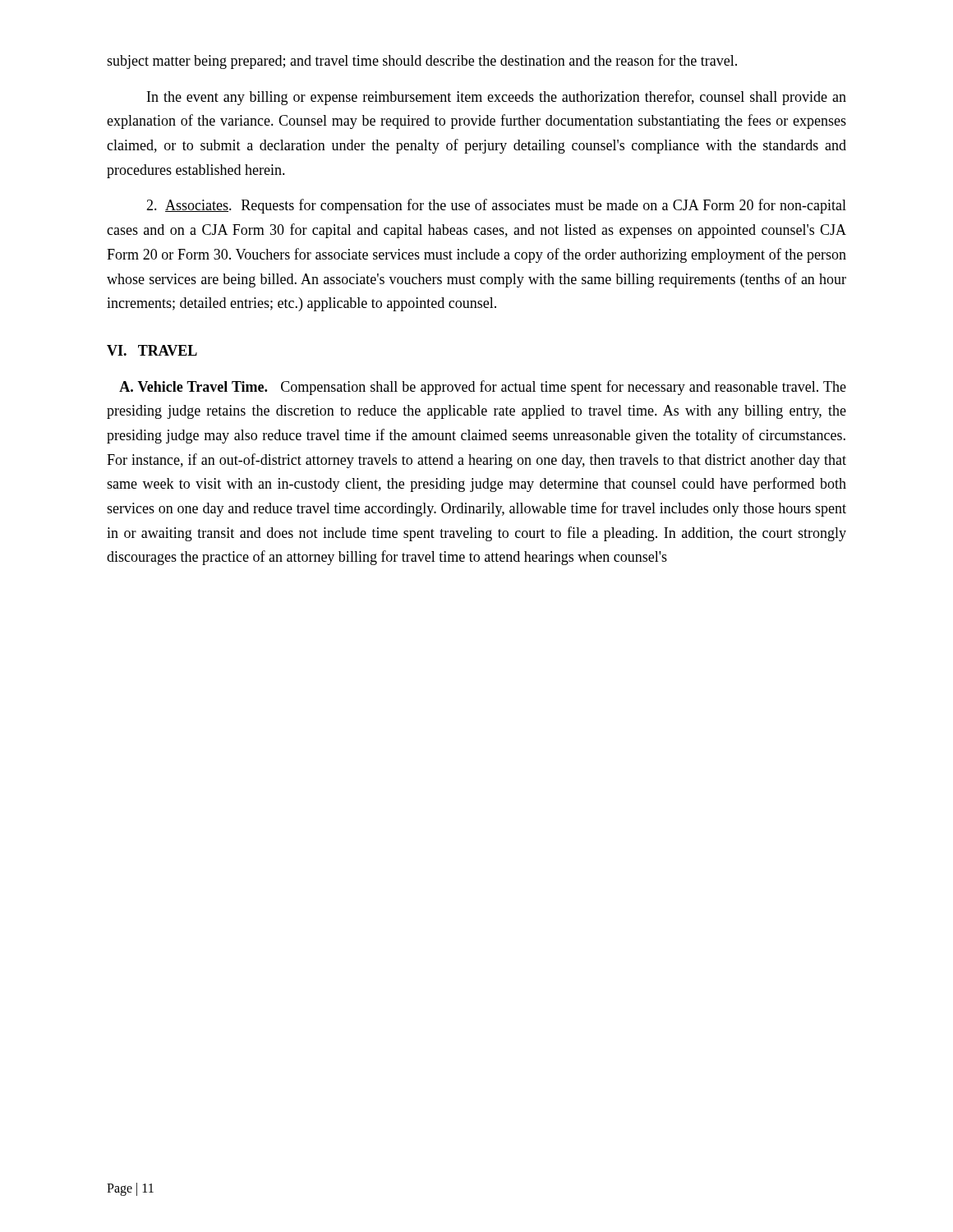Find the text block with the text "In the event any billing"
The height and width of the screenshot is (1232, 953).
point(476,133)
